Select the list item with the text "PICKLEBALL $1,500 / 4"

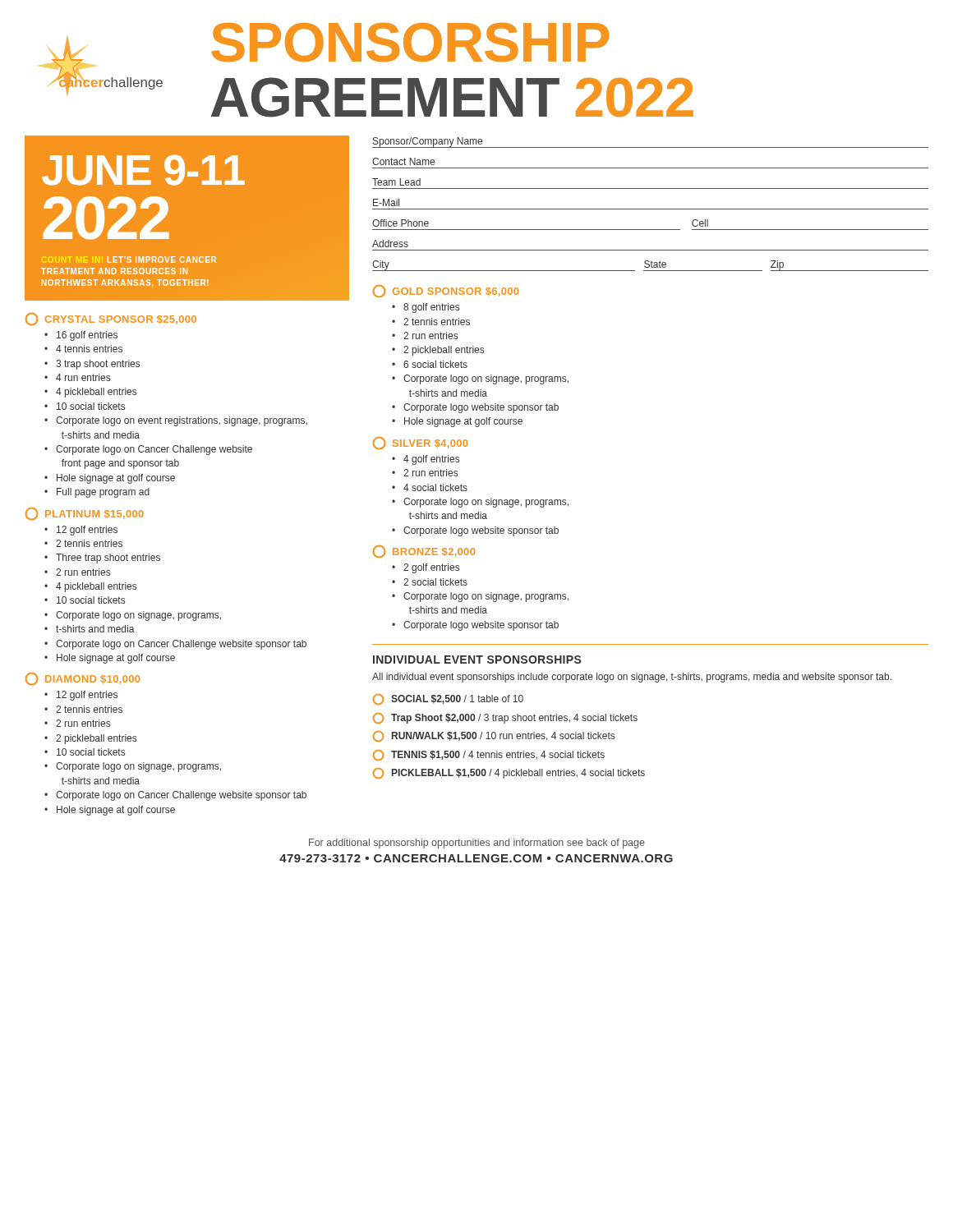[x=509, y=773]
